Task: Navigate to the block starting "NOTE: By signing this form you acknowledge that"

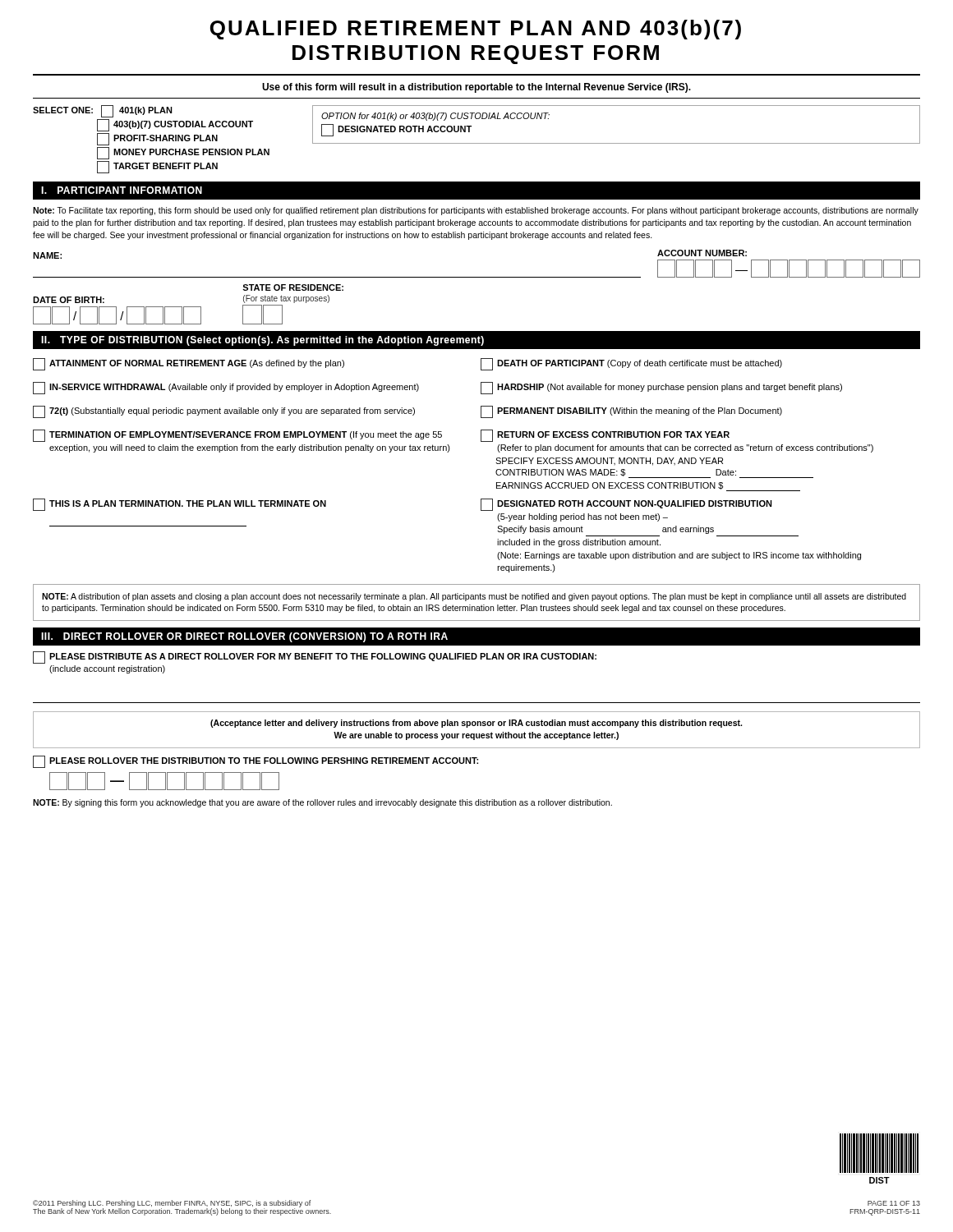Action: pos(323,803)
